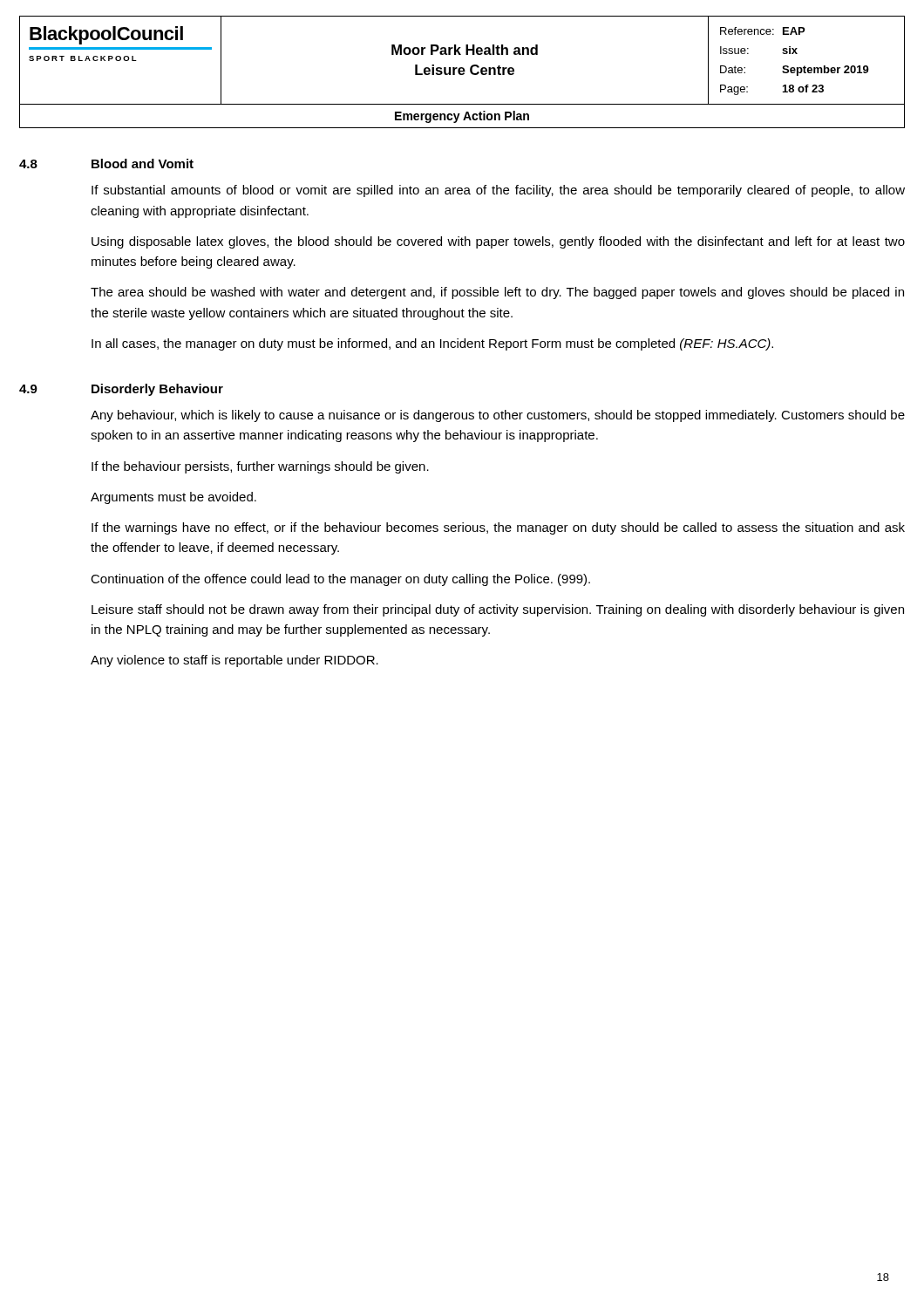
Task: Select the passage starting "Continuation of the offence"
Action: [462, 584]
